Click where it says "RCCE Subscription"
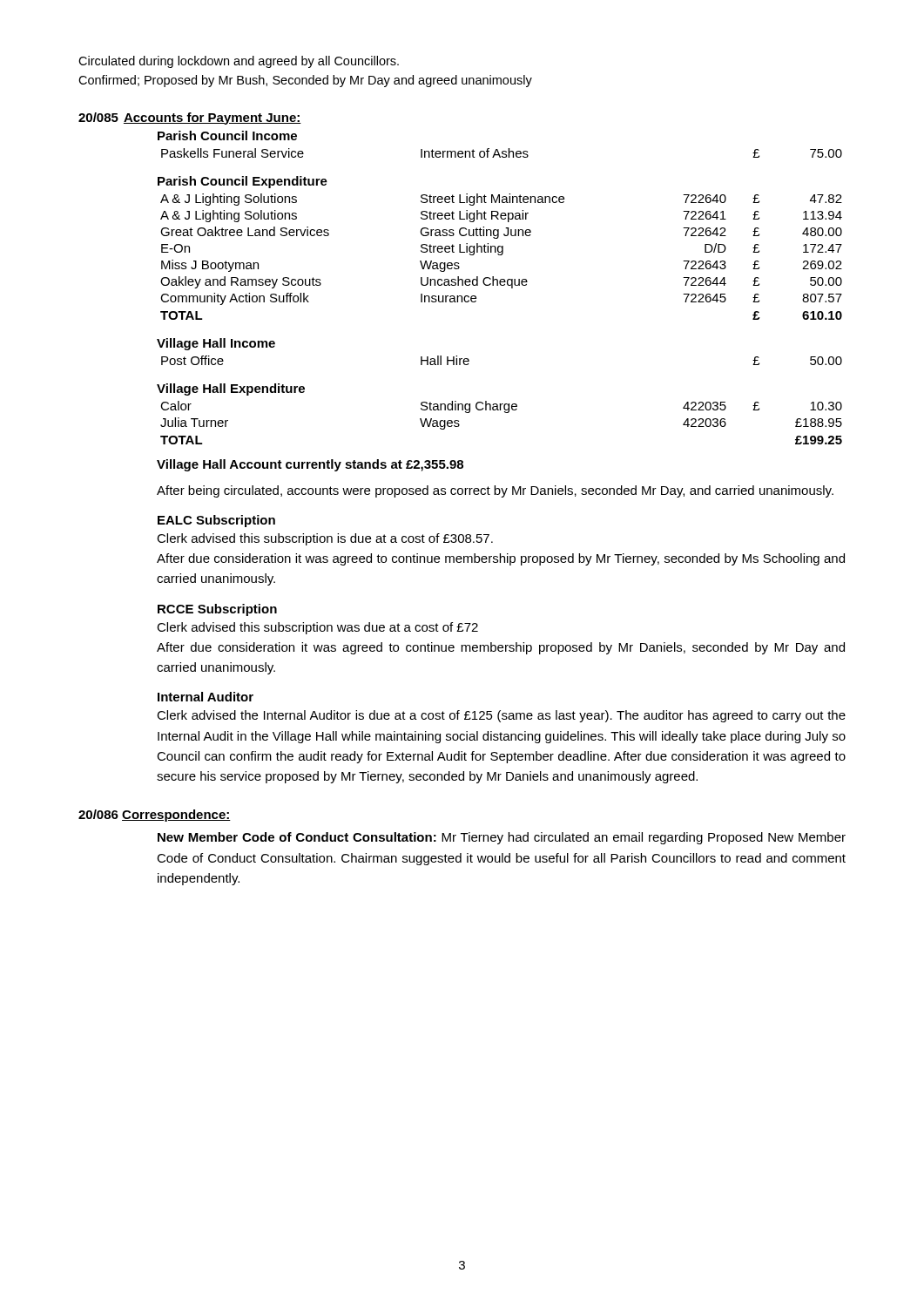The width and height of the screenshot is (924, 1307). point(217,608)
